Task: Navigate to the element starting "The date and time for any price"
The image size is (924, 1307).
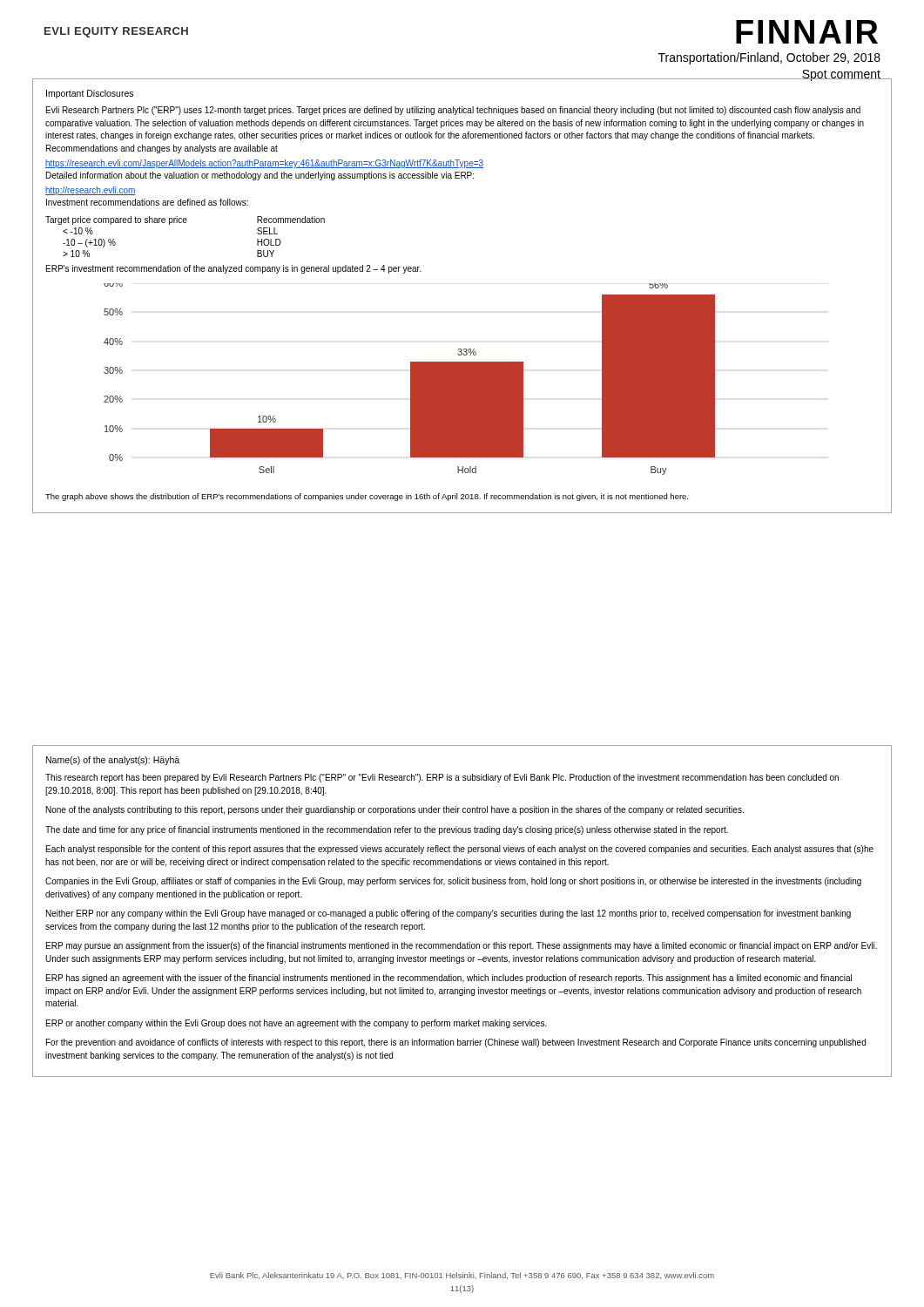Action: pos(387,829)
